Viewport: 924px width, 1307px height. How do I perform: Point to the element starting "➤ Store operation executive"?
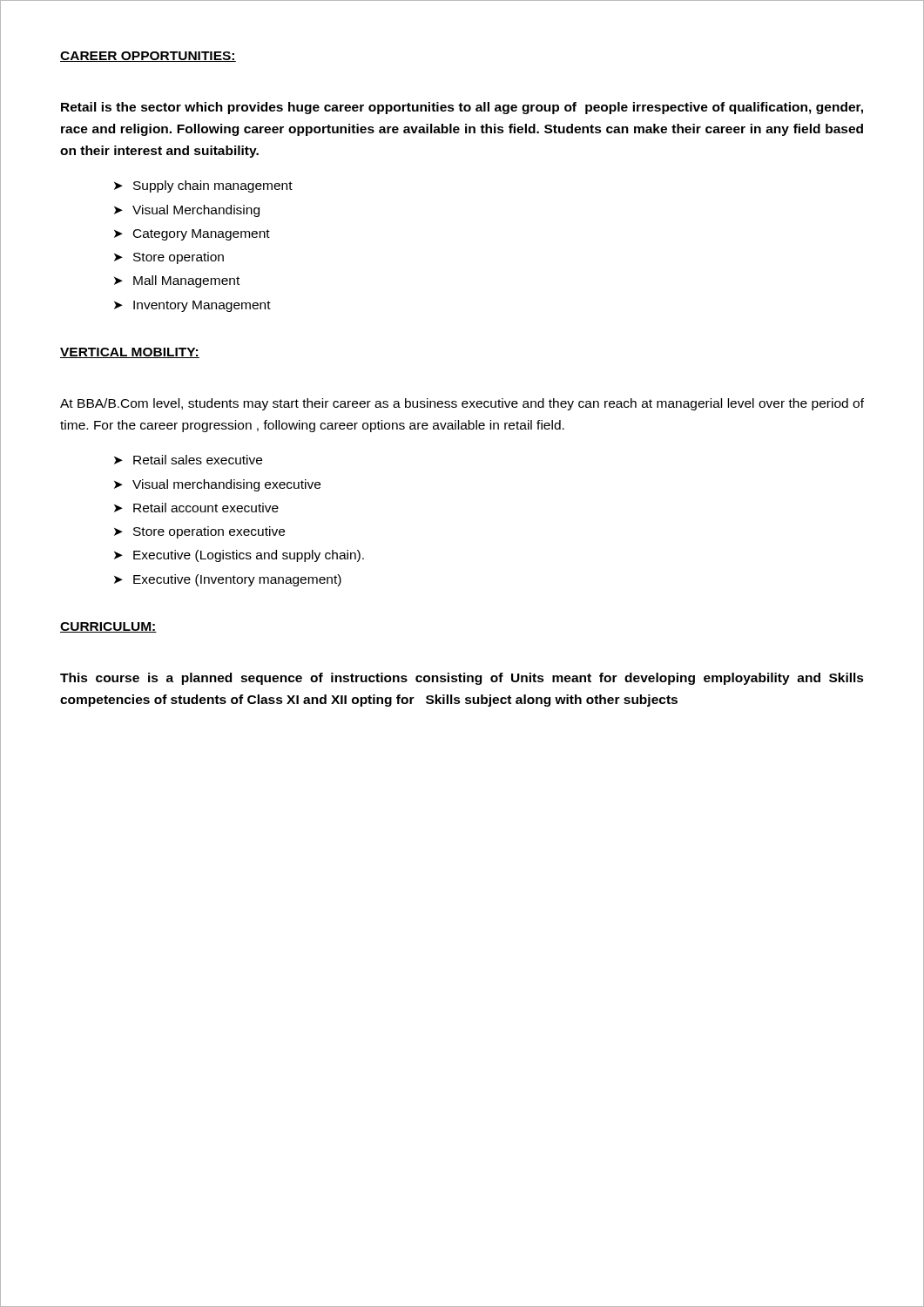click(199, 532)
